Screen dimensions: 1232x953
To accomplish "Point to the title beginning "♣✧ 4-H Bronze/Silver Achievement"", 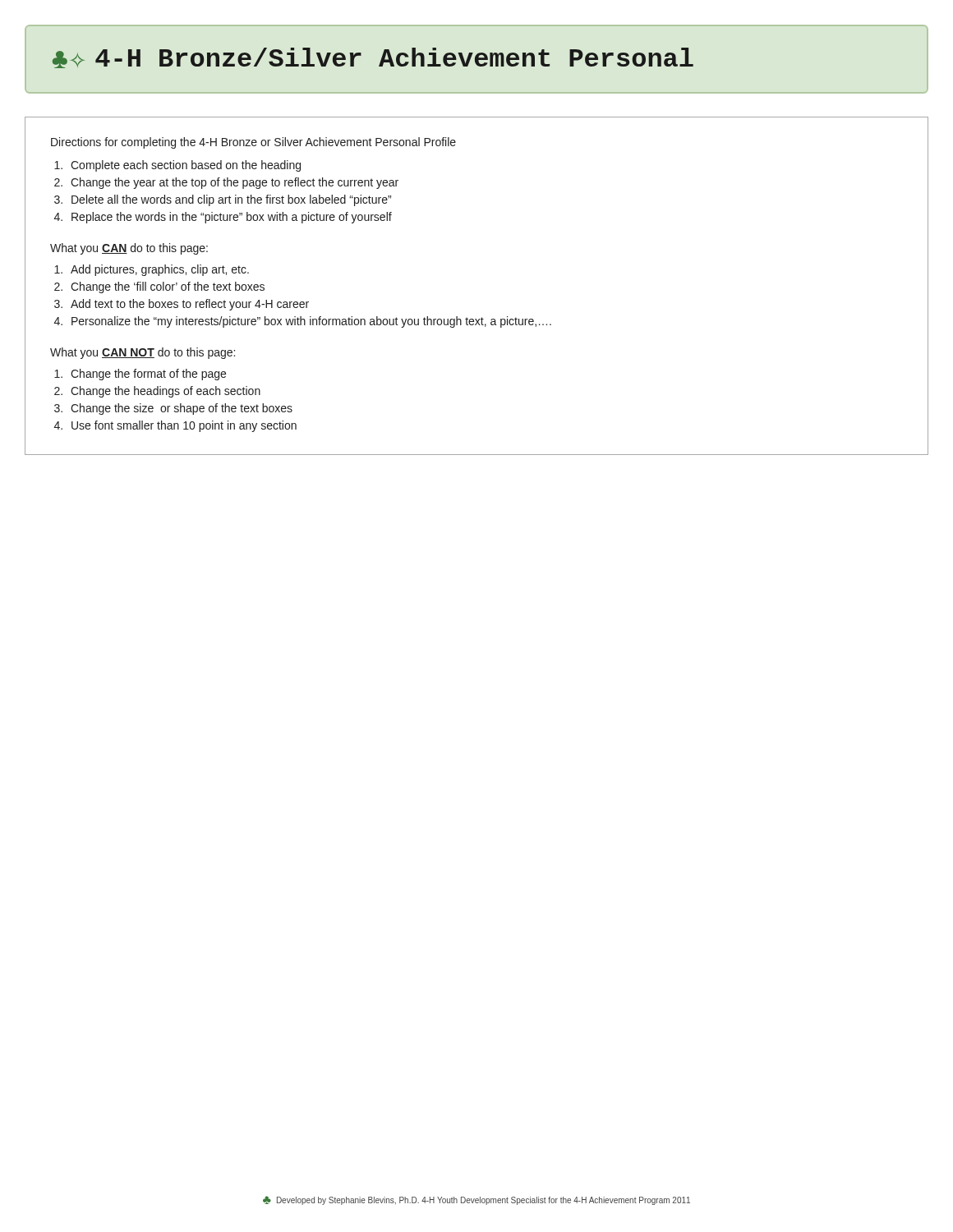I will (476, 59).
